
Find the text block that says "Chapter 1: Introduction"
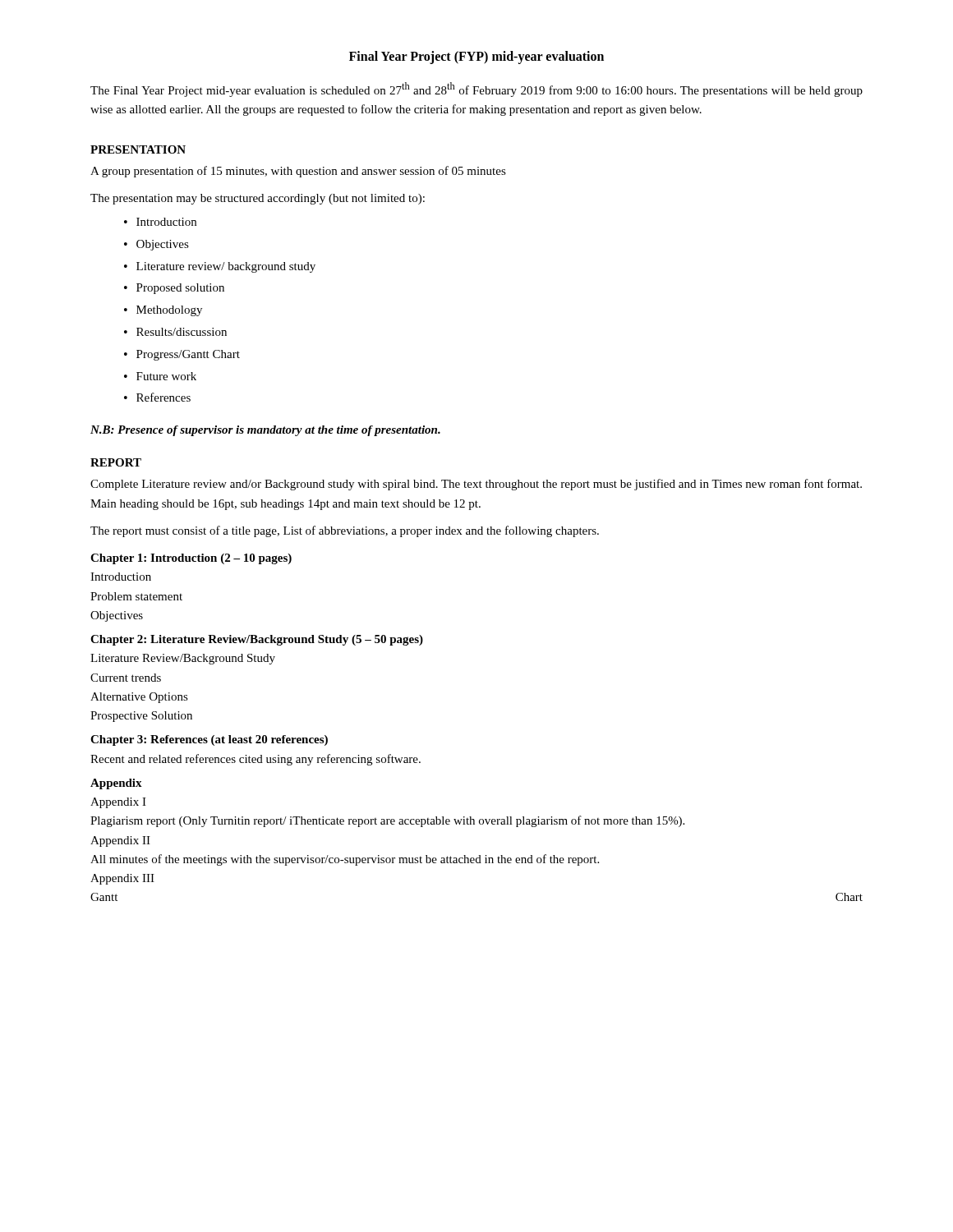(191, 559)
